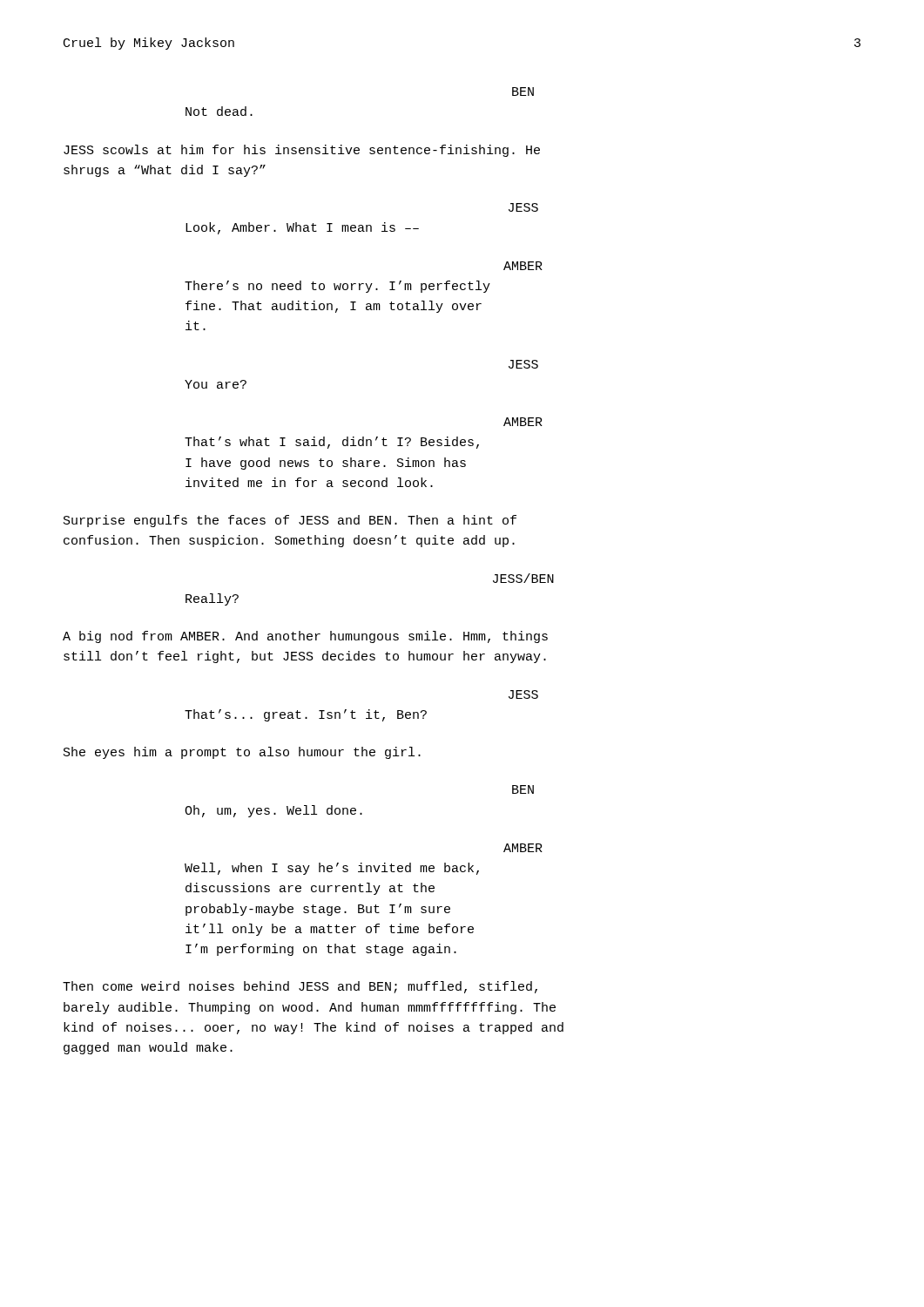Image resolution: width=924 pixels, height=1307 pixels.
Task: Click on the text starting "AMBER That’s what I"
Action: click(x=523, y=422)
